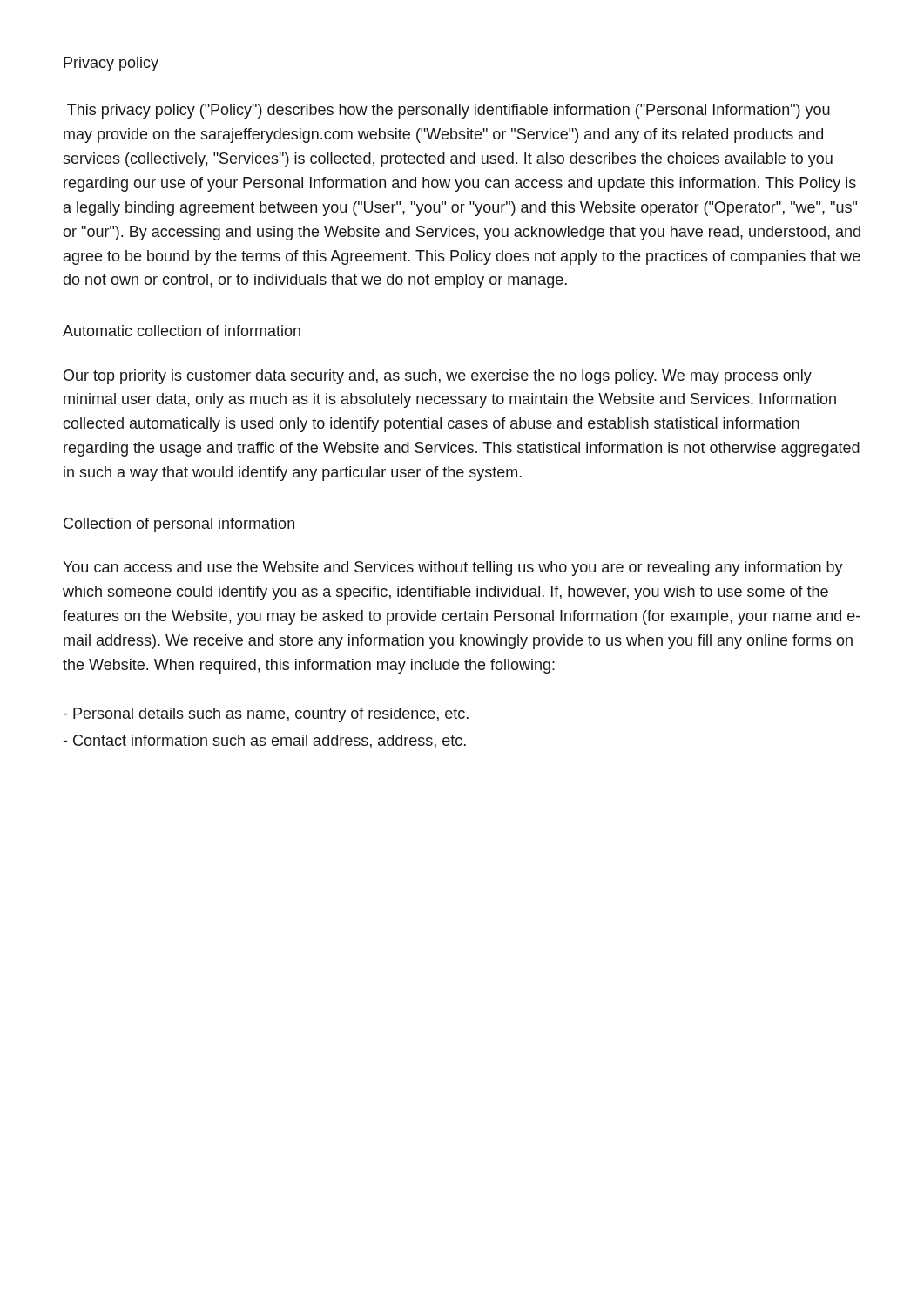This screenshot has height=1307, width=924.
Task: Find the passage starting "Our top priority is customer data security and,"
Action: point(461,424)
